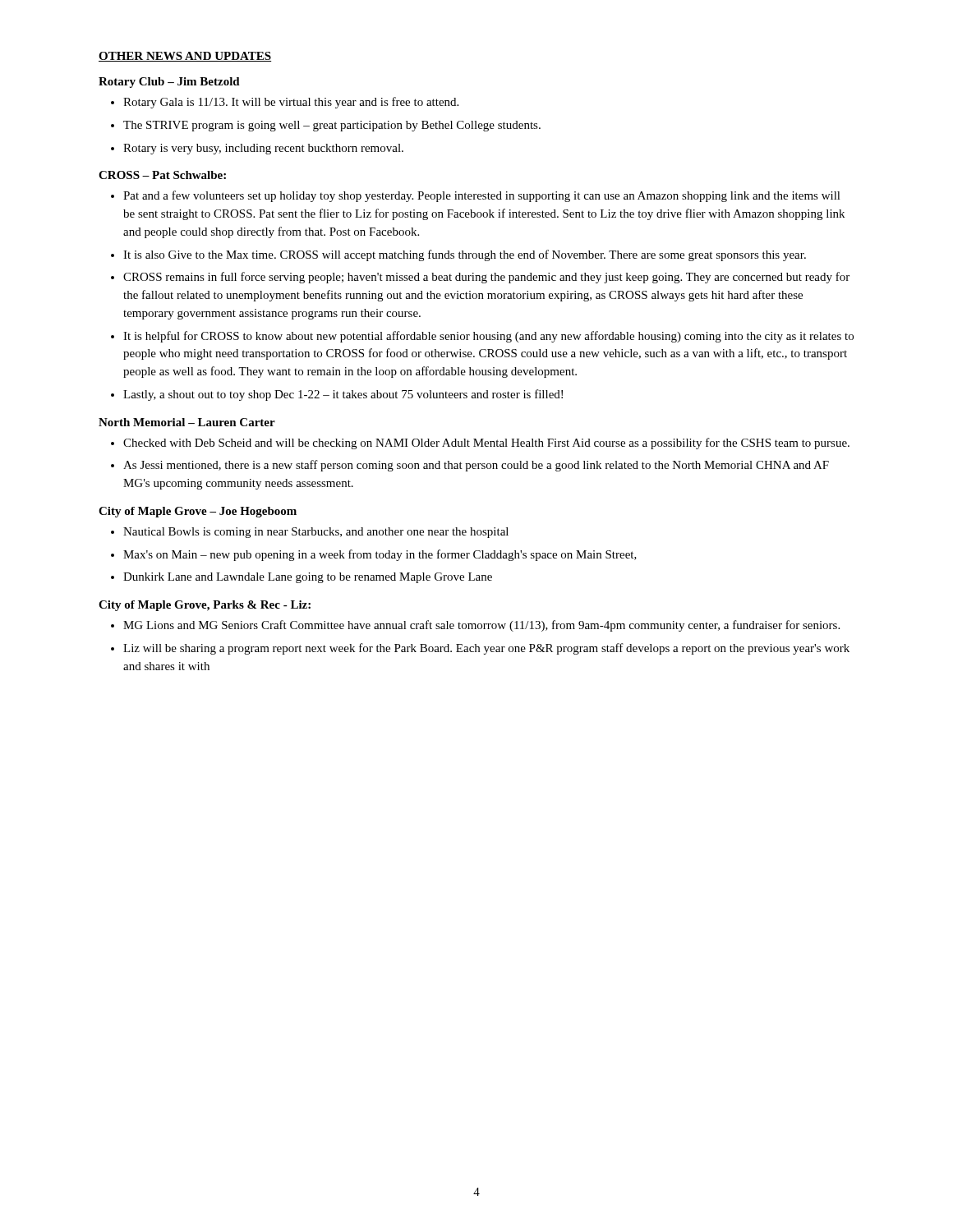The height and width of the screenshot is (1232, 953).
Task: Find the text starting "City of Maple Grove,"
Action: pos(205,604)
